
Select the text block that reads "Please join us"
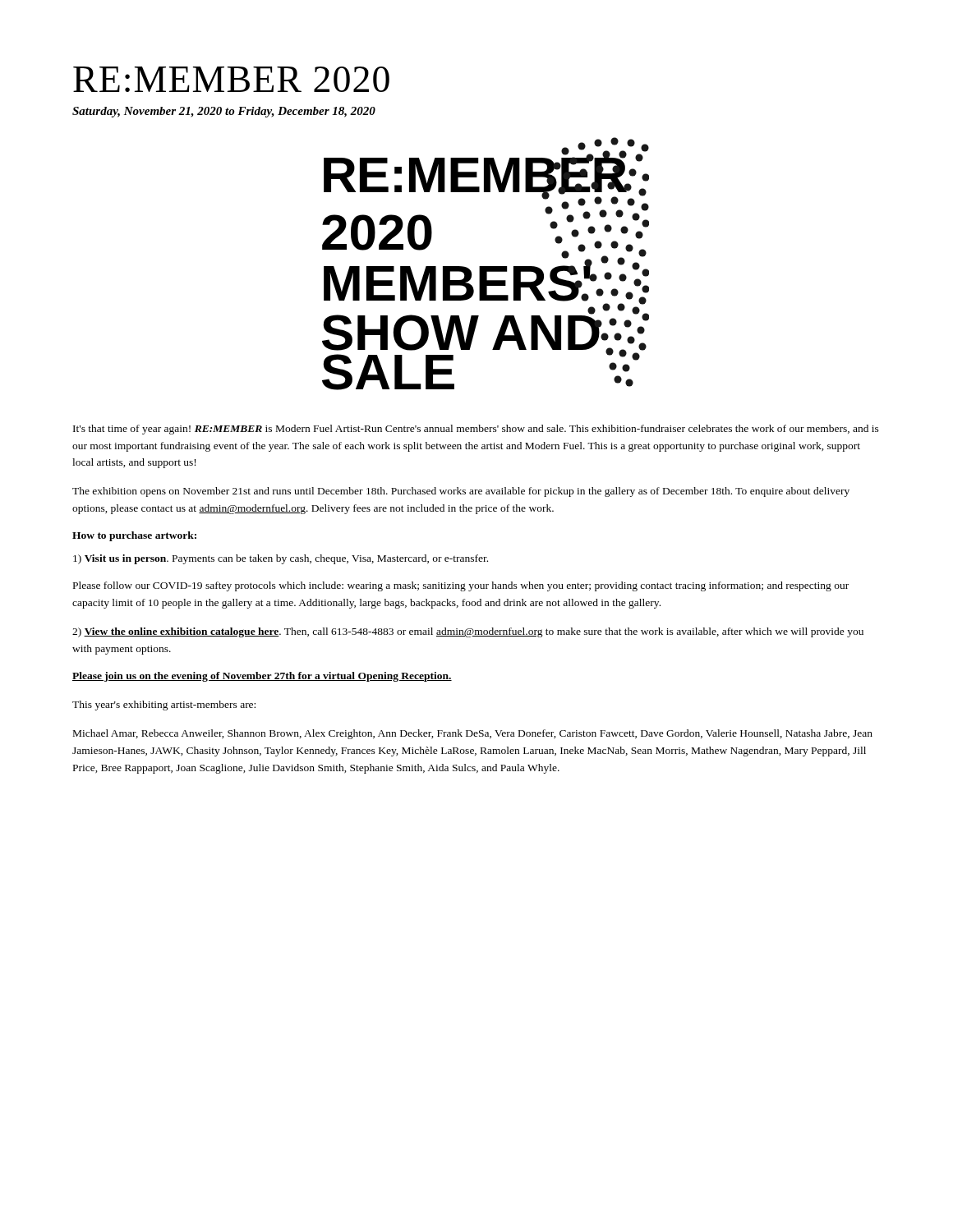click(x=262, y=675)
